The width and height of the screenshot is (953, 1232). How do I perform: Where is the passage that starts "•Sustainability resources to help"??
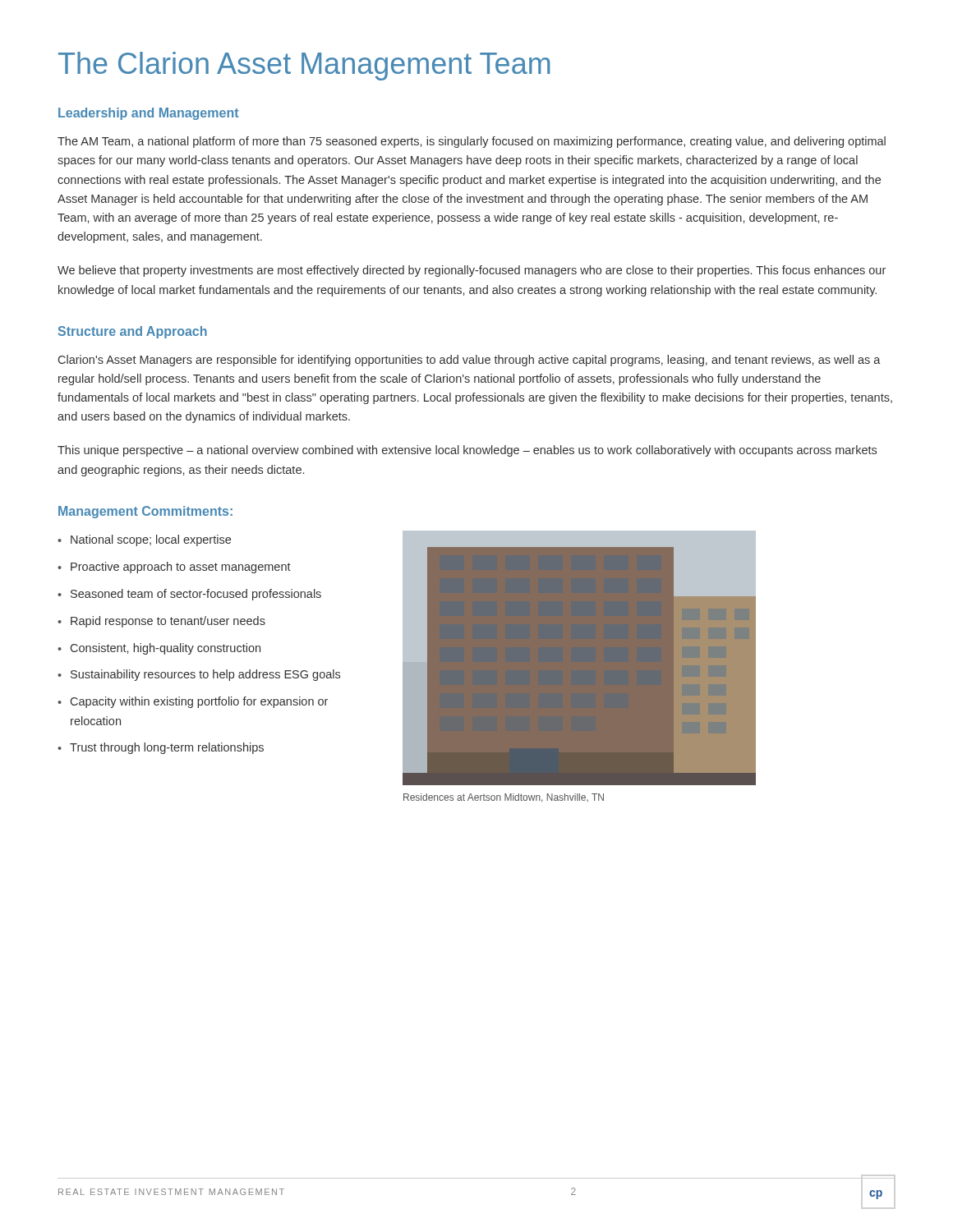199,676
